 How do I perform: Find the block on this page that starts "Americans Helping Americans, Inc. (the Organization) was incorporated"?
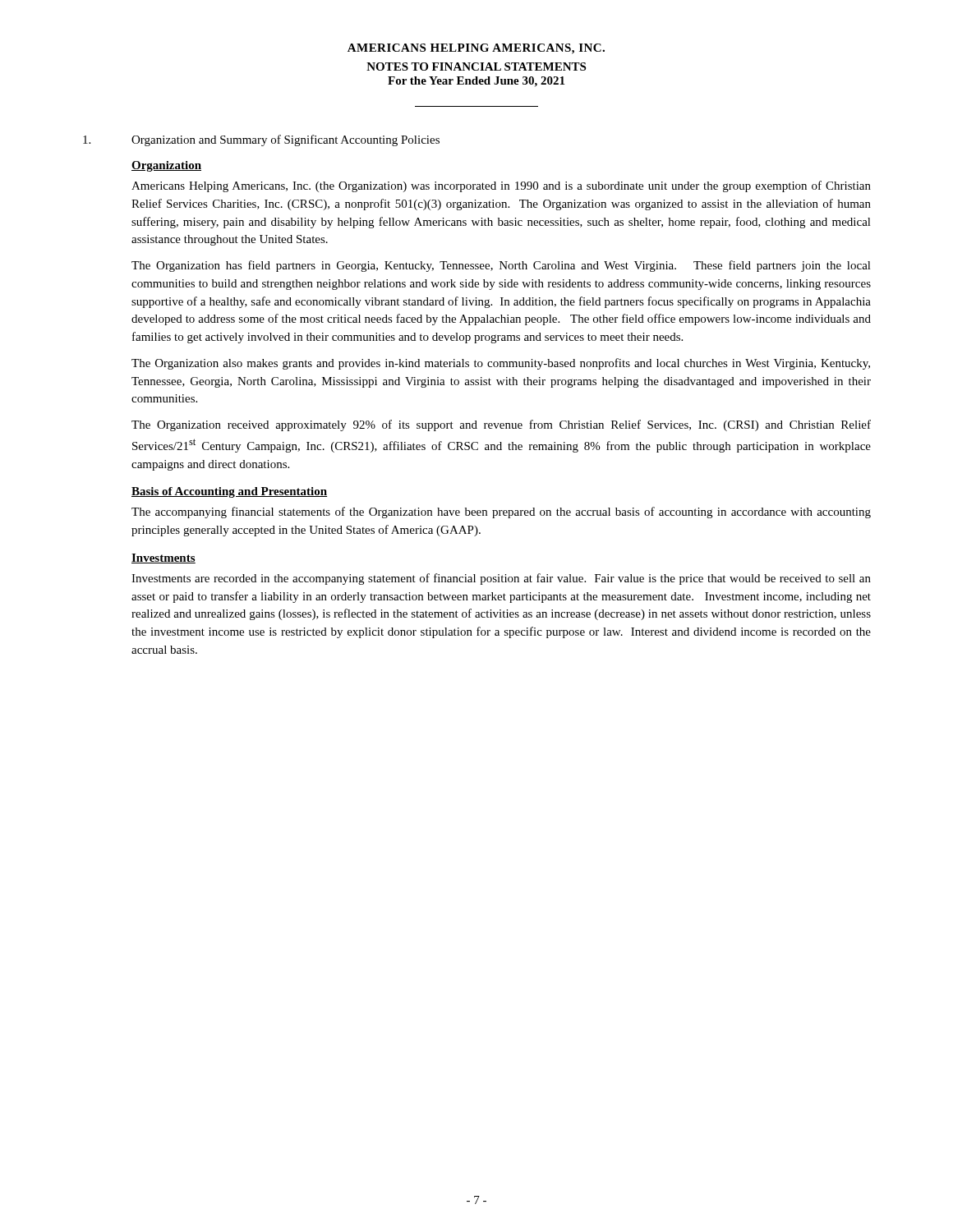pos(501,212)
